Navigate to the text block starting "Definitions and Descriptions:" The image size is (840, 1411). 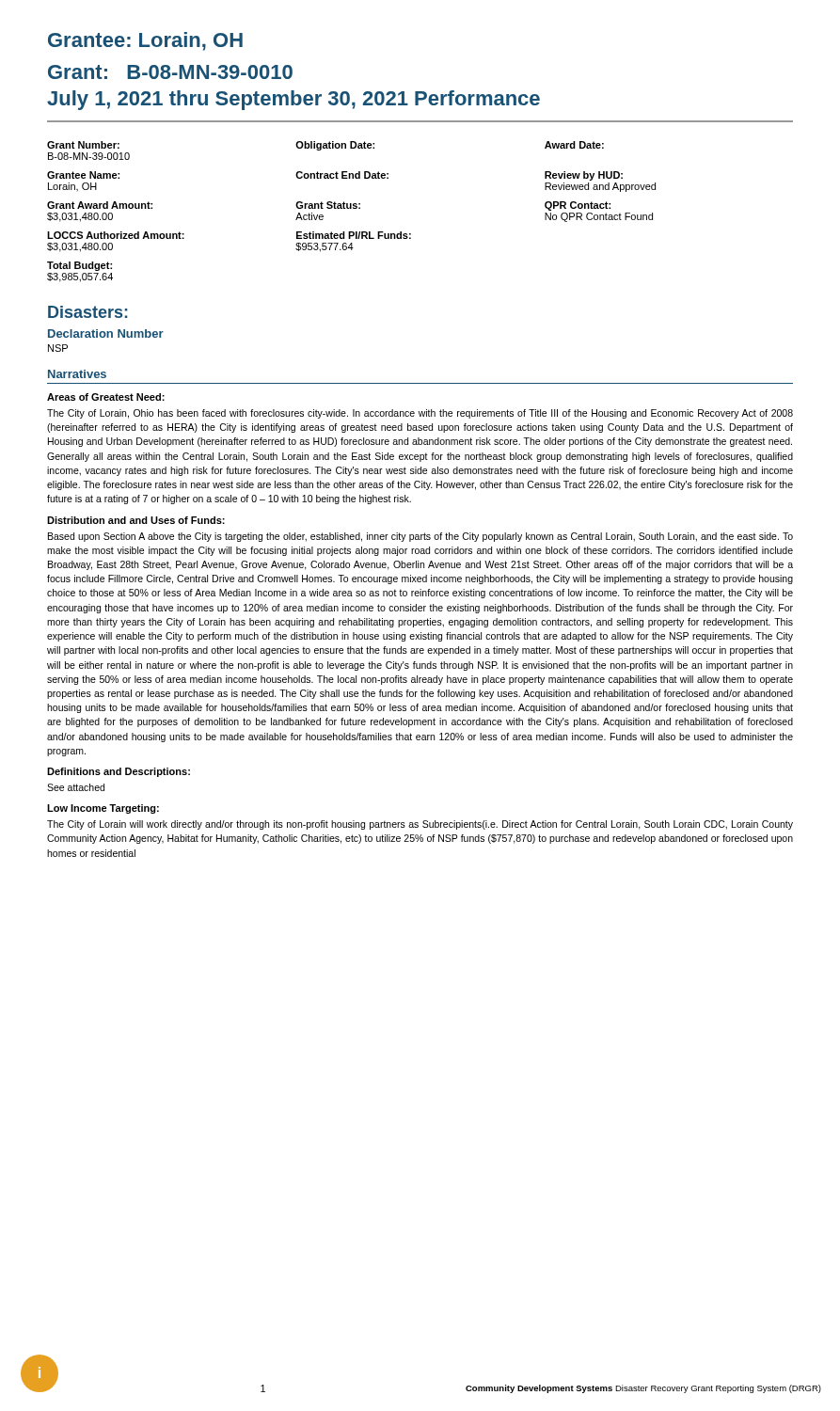tap(119, 771)
